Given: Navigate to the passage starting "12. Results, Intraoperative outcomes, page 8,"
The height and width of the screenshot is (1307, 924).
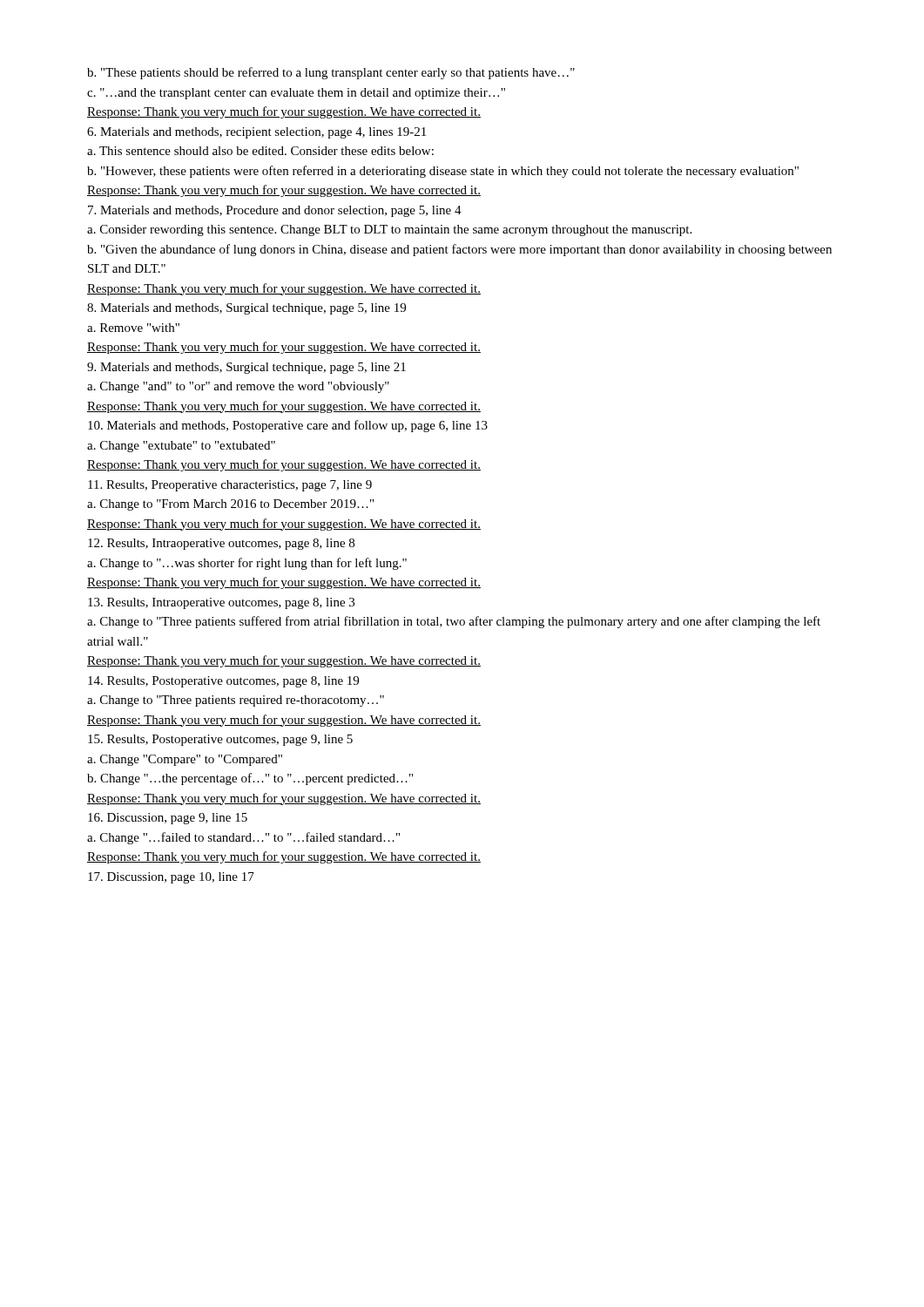Looking at the screenshot, I should pos(221,543).
